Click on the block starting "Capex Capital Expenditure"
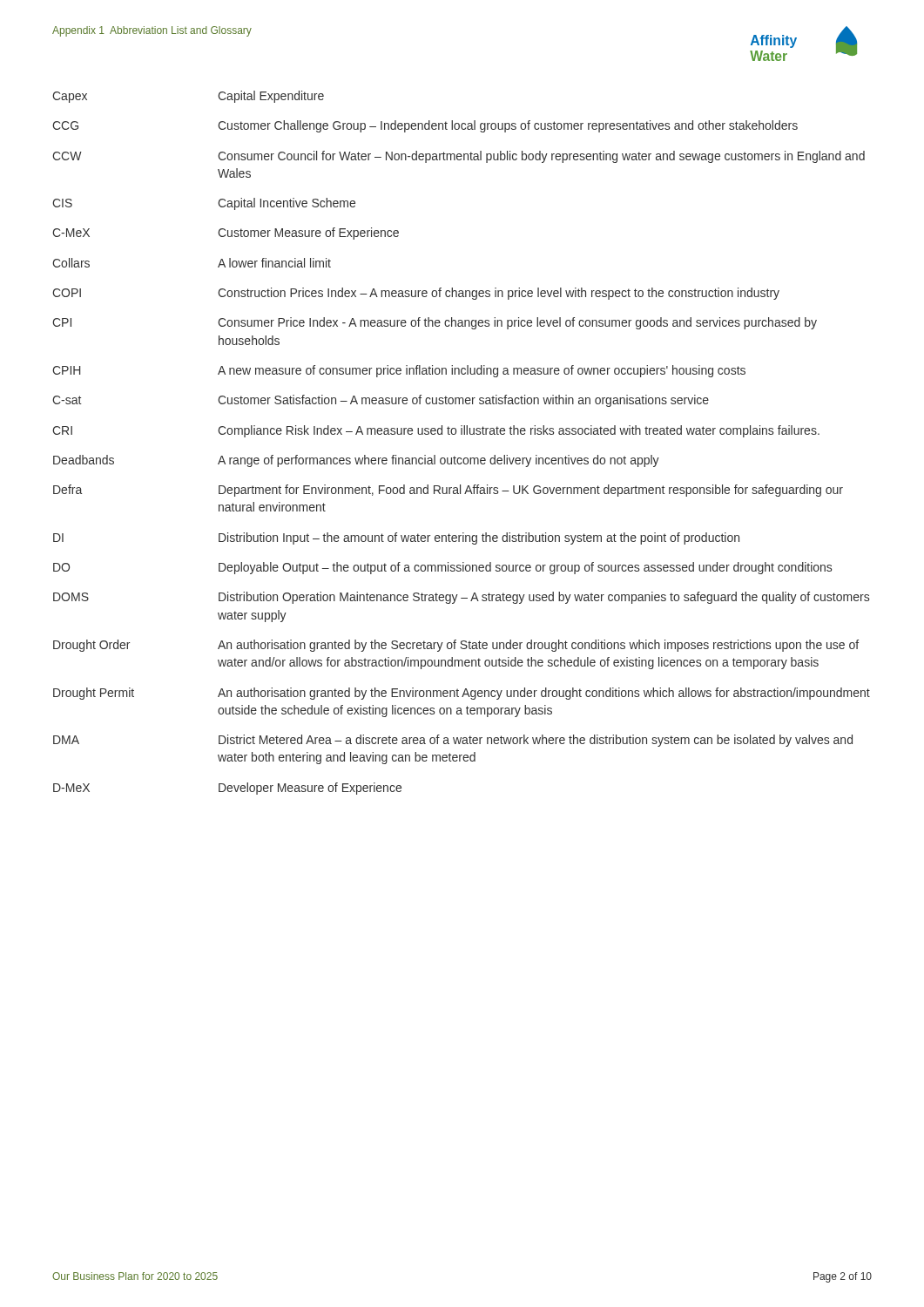The height and width of the screenshot is (1307, 924). (70, 95)
